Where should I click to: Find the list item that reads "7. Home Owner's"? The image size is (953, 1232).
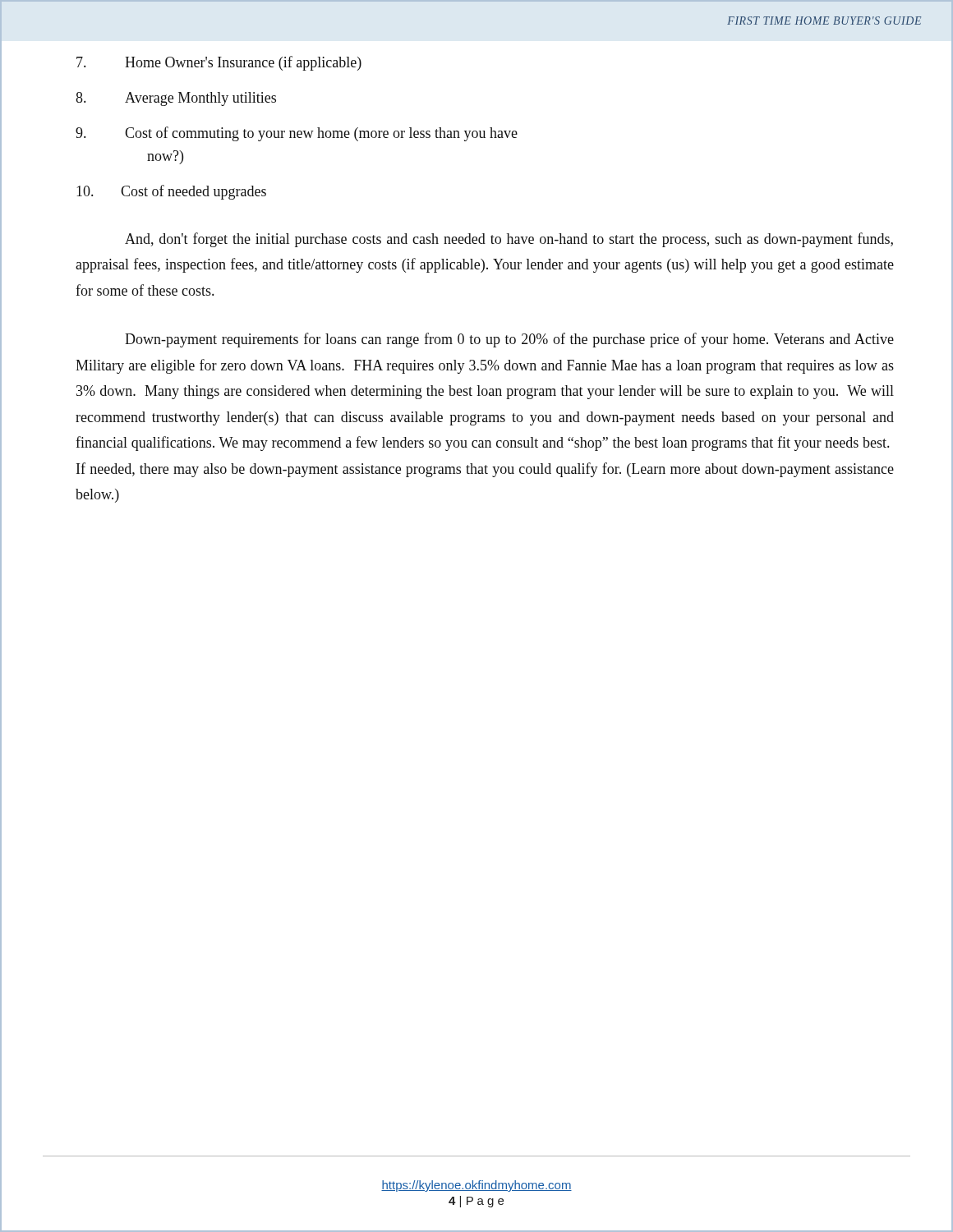[219, 63]
